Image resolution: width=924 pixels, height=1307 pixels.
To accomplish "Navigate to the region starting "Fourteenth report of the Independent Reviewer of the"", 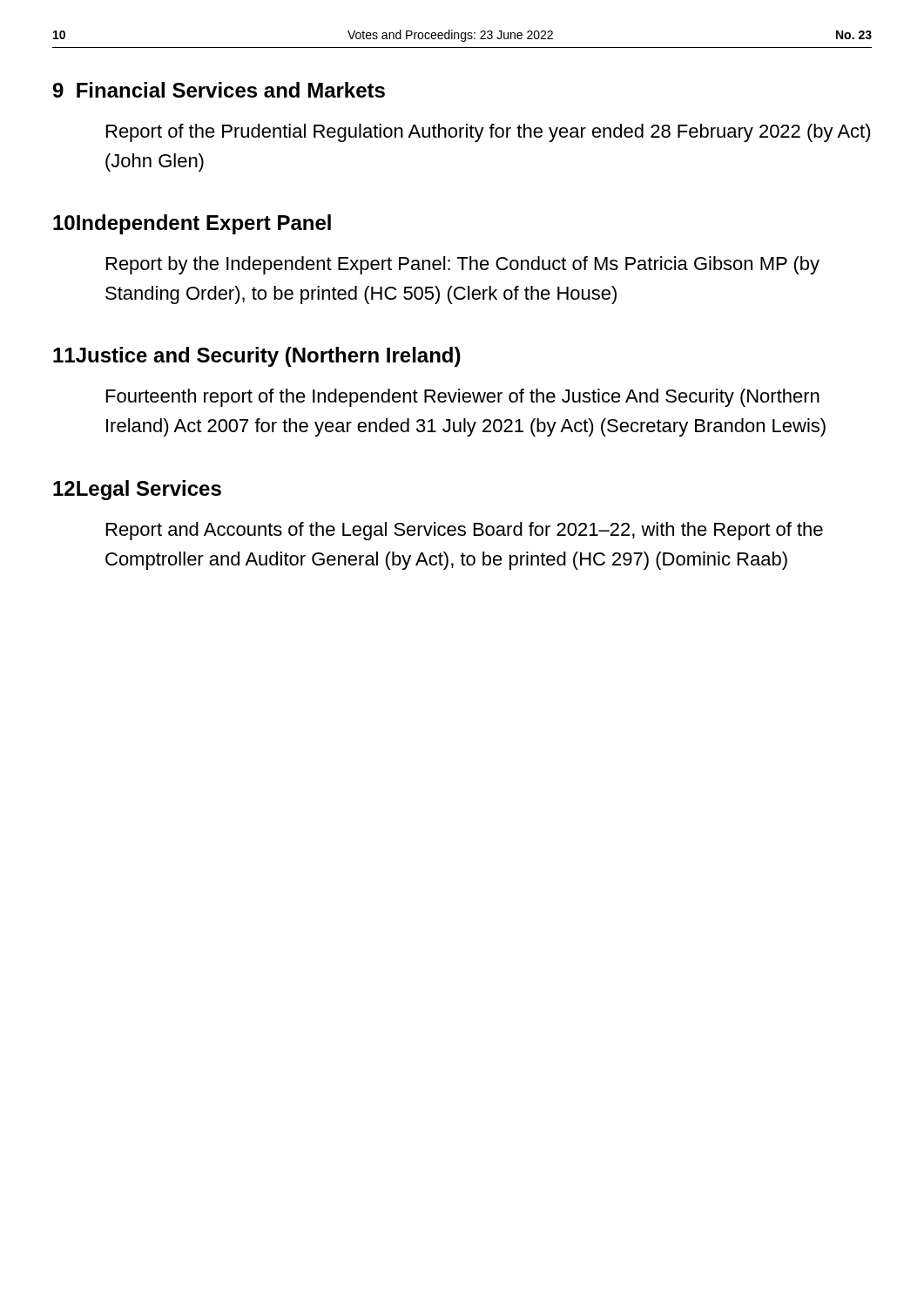I will point(466,411).
